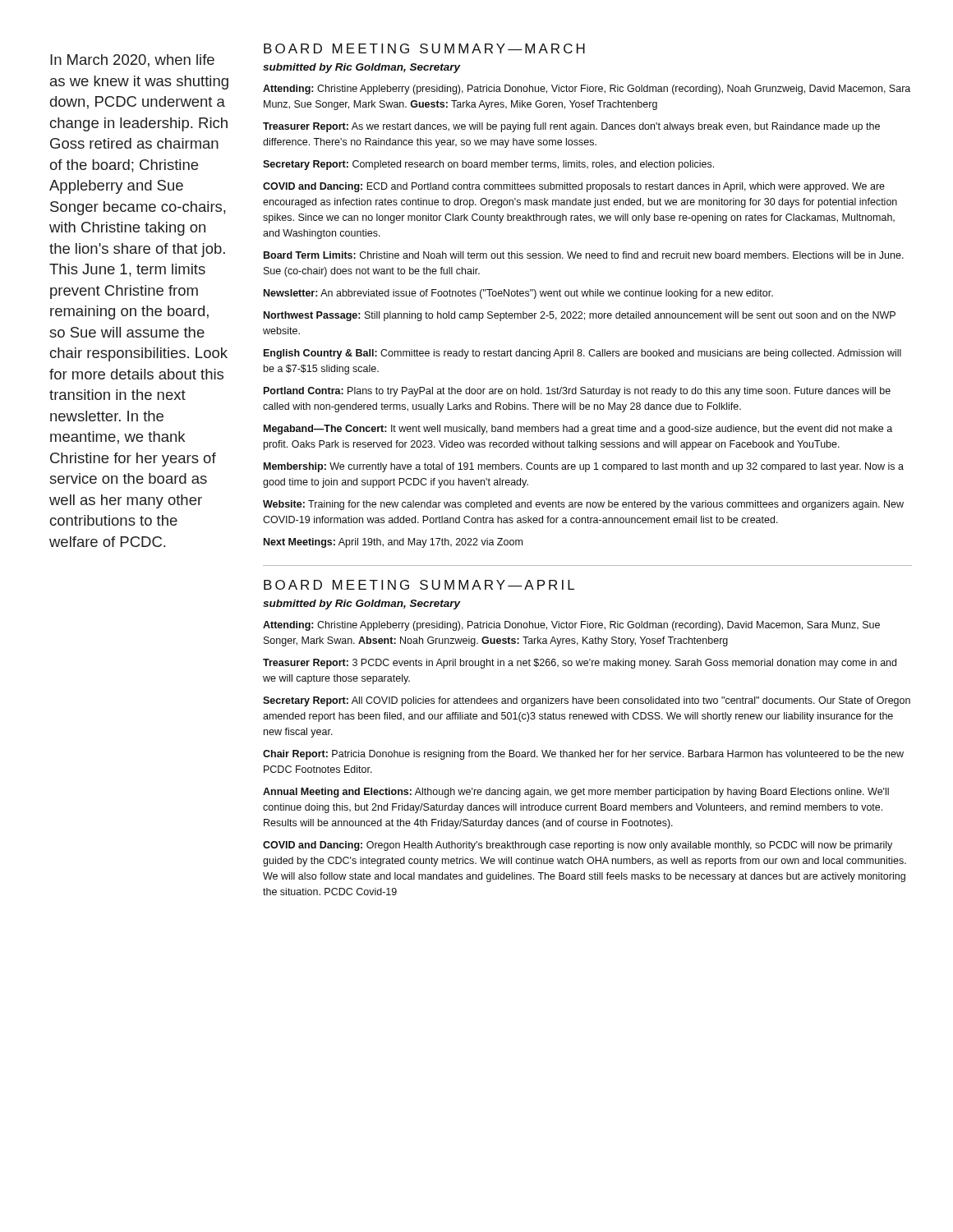Click on the block starting "Next Meetings: April 19th, and May 17th, 2022"
Screen dimensions: 1232x953
pyautogui.click(x=393, y=542)
